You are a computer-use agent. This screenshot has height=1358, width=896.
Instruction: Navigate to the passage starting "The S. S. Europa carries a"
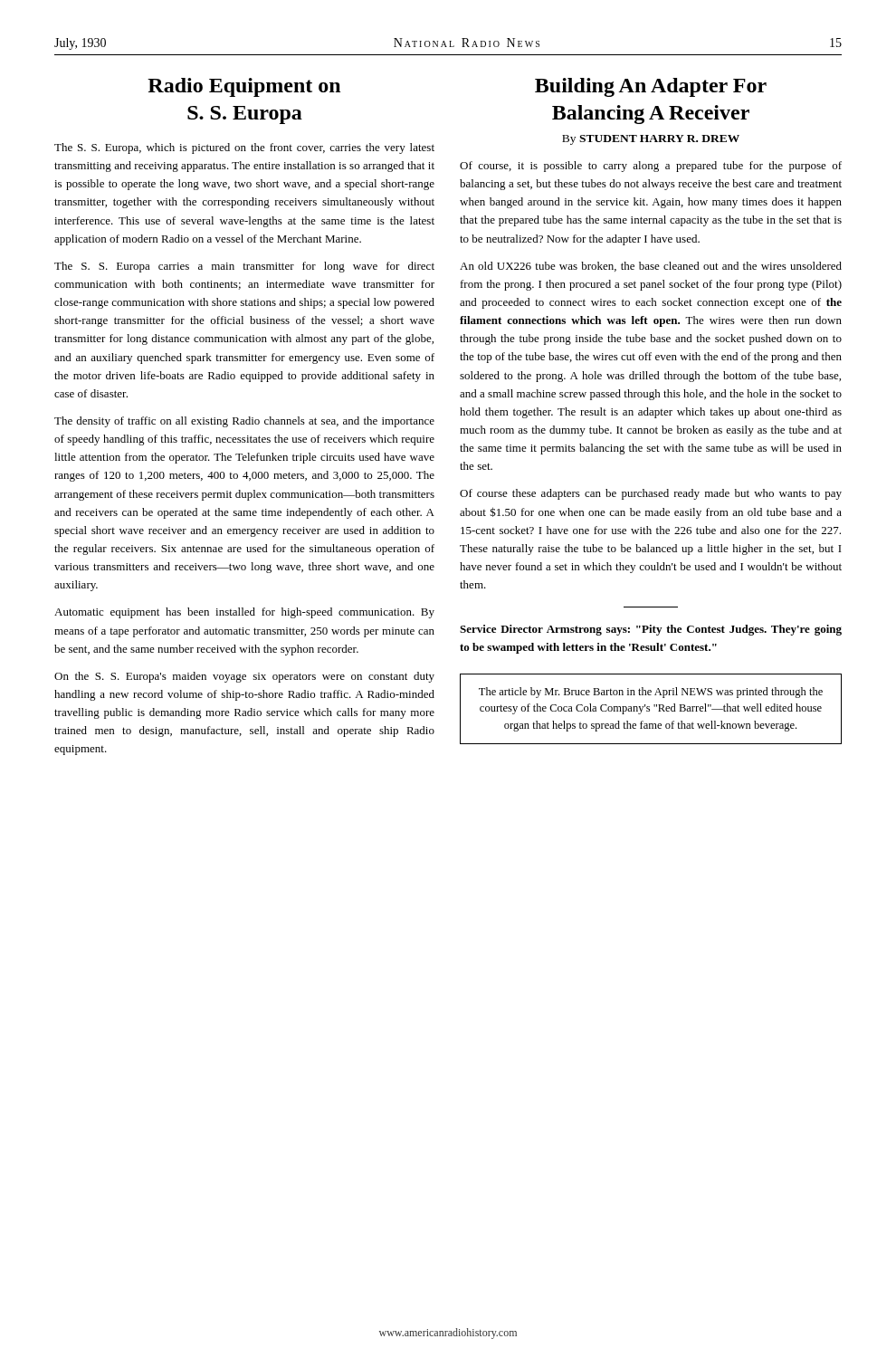244,329
